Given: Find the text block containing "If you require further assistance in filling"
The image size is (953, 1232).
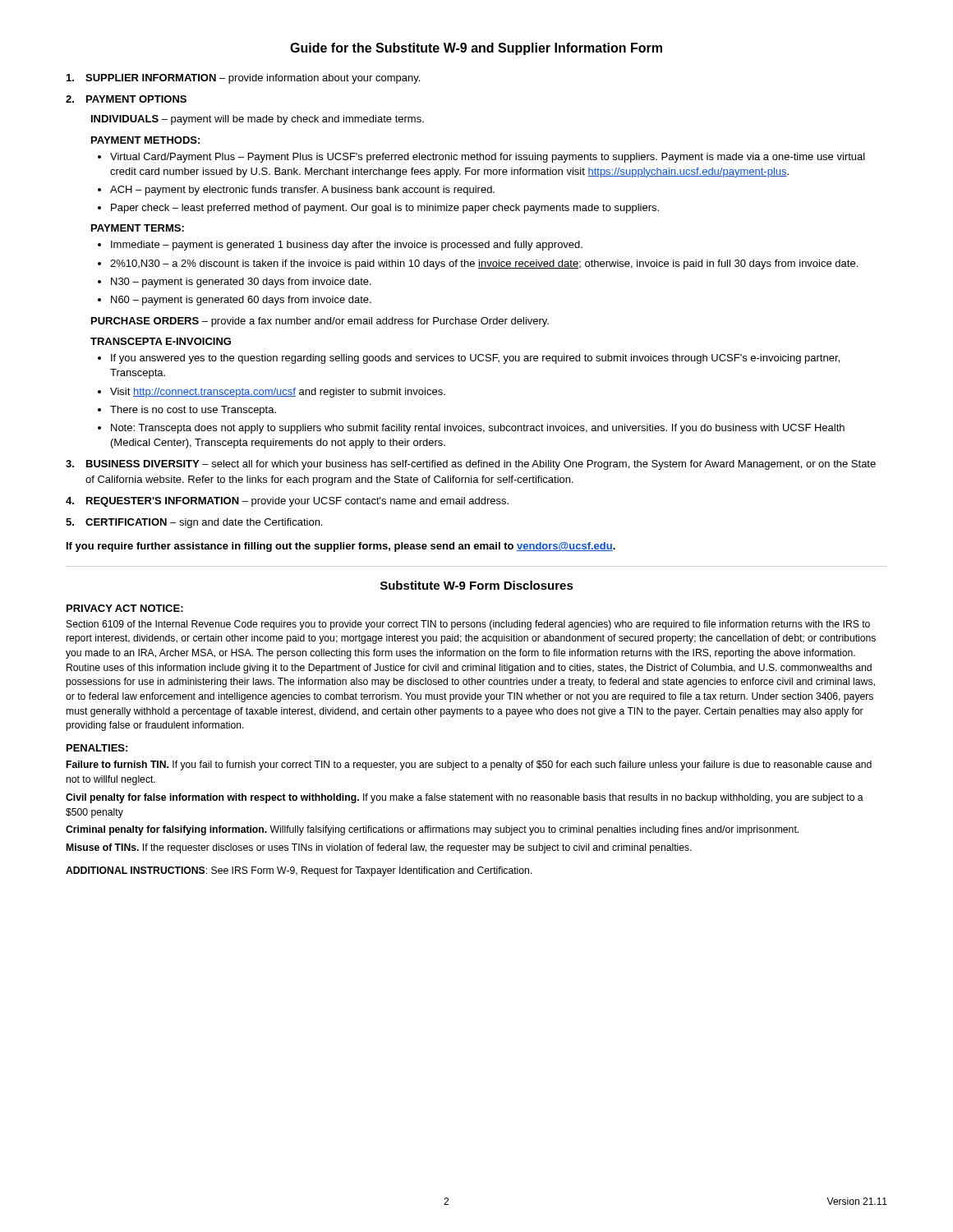Looking at the screenshot, I should coord(341,546).
